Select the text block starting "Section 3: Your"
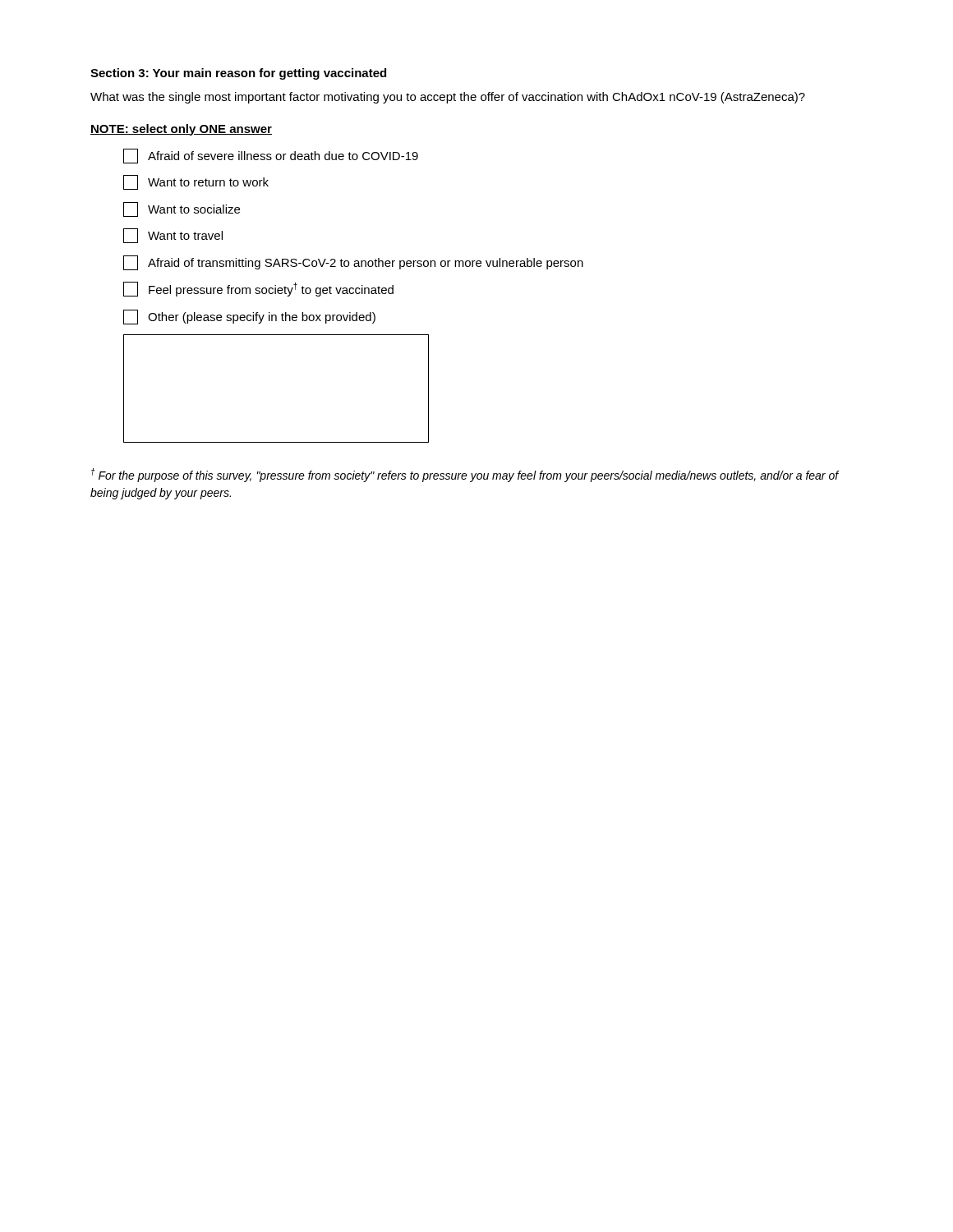Viewport: 953px width, 1232px height. pyautogui.click(x=239, y=73)
